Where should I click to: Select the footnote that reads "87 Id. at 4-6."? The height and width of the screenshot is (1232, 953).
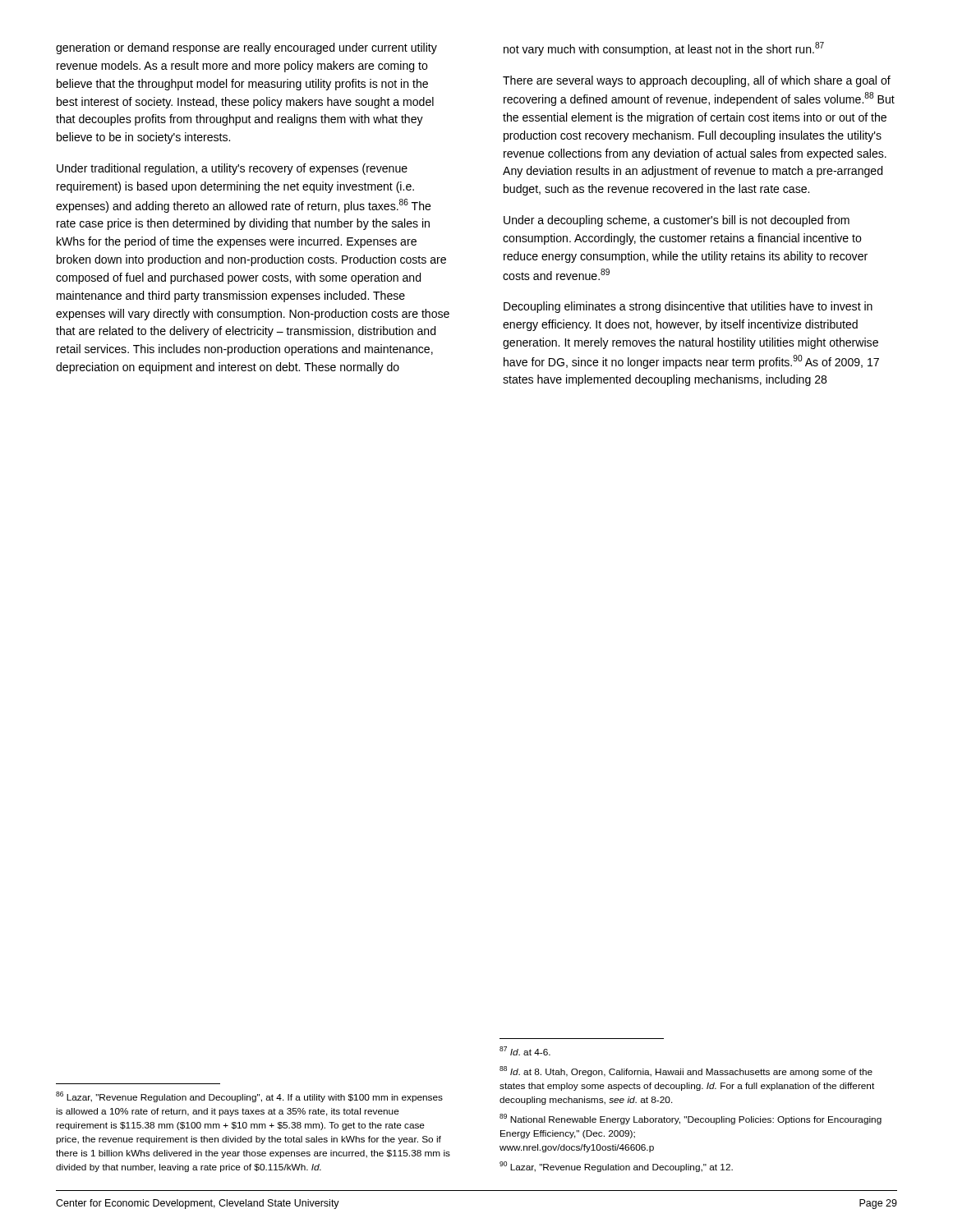[x=525, y=1051]
